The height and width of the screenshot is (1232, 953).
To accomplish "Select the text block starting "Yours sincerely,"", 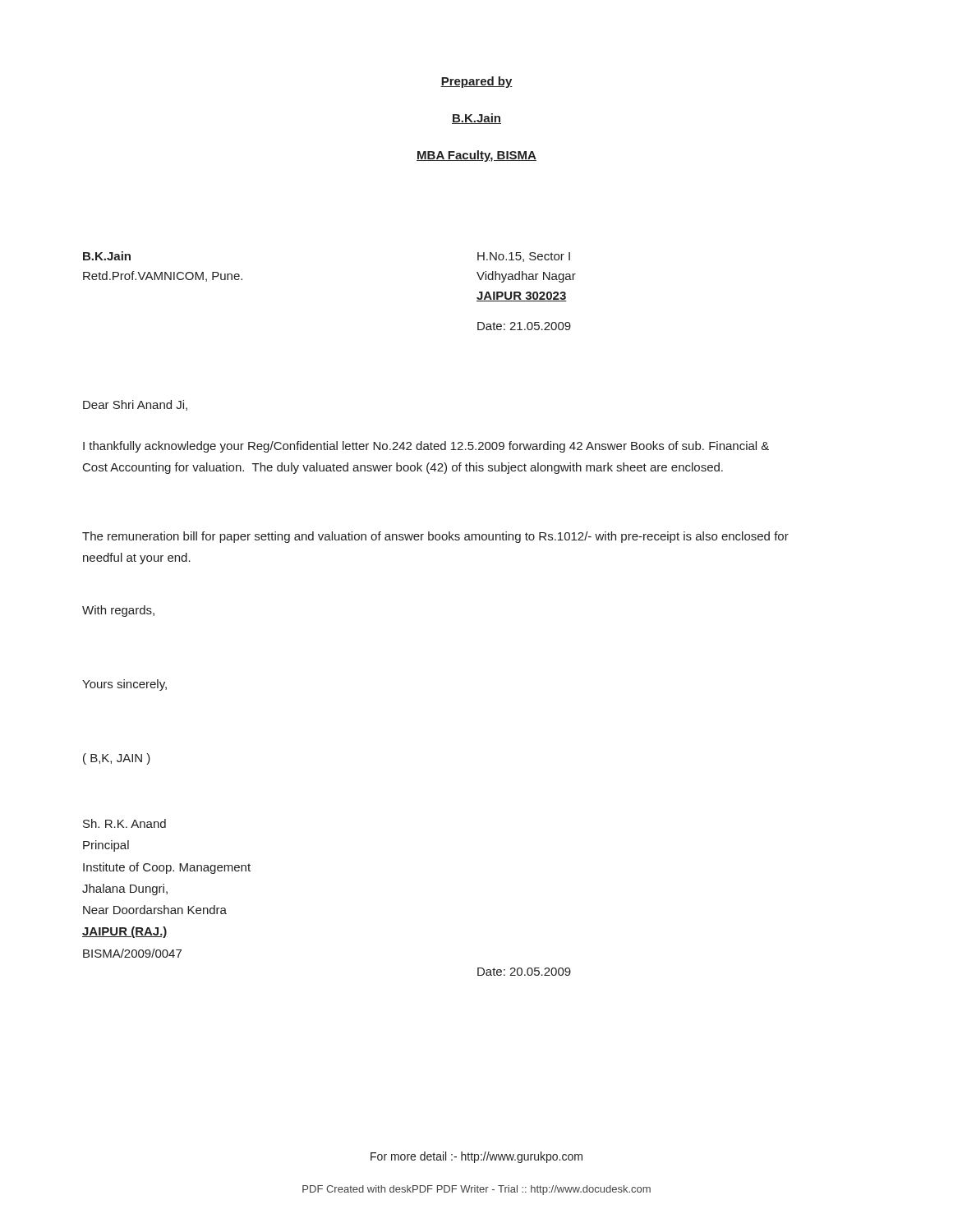I will tap(125, 684).
